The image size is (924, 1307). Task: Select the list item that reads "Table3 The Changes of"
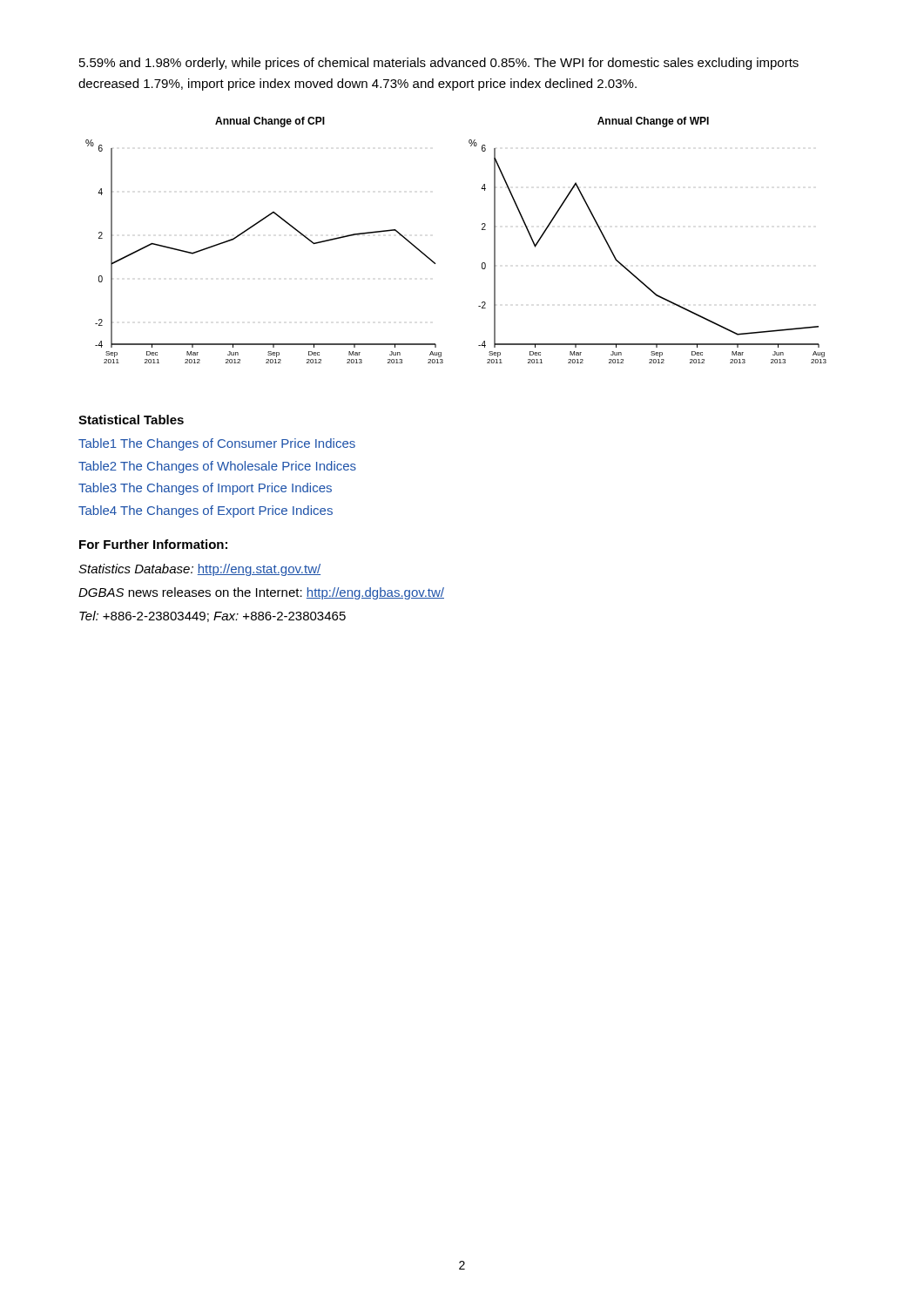tap(205, 488)
